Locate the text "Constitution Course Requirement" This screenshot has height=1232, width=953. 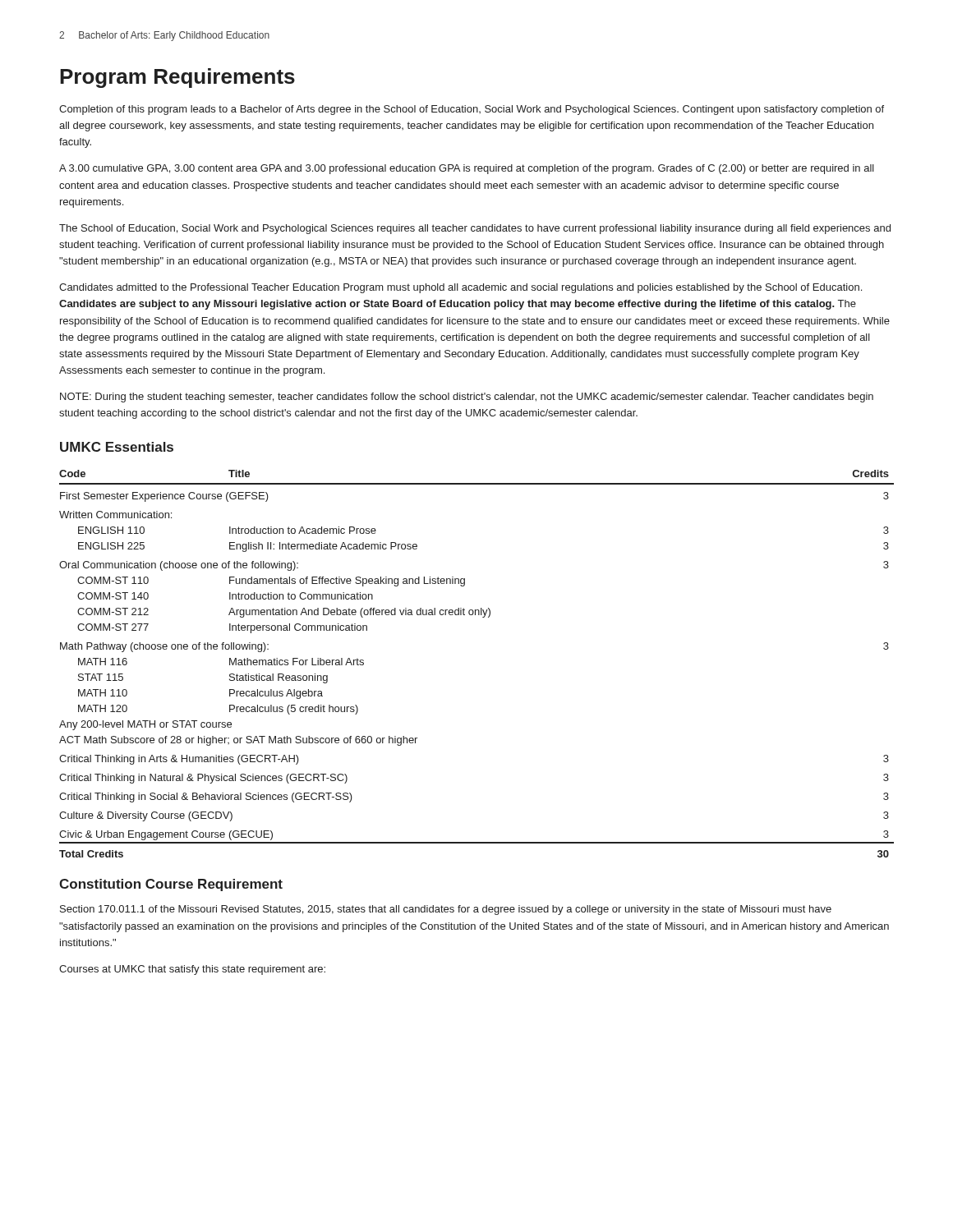(171, 885)
